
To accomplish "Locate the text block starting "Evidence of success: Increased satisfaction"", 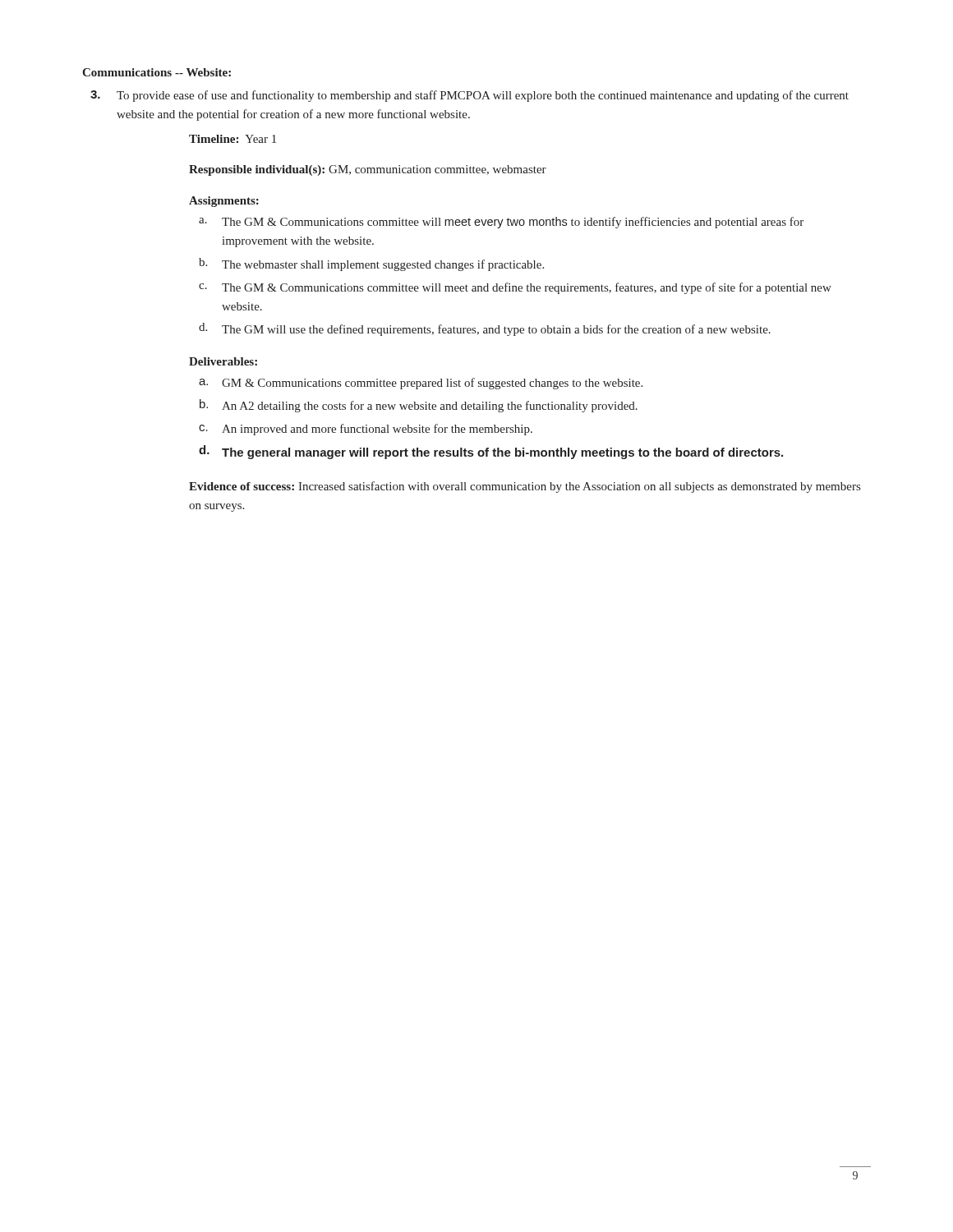I will [x=525, y=495].
